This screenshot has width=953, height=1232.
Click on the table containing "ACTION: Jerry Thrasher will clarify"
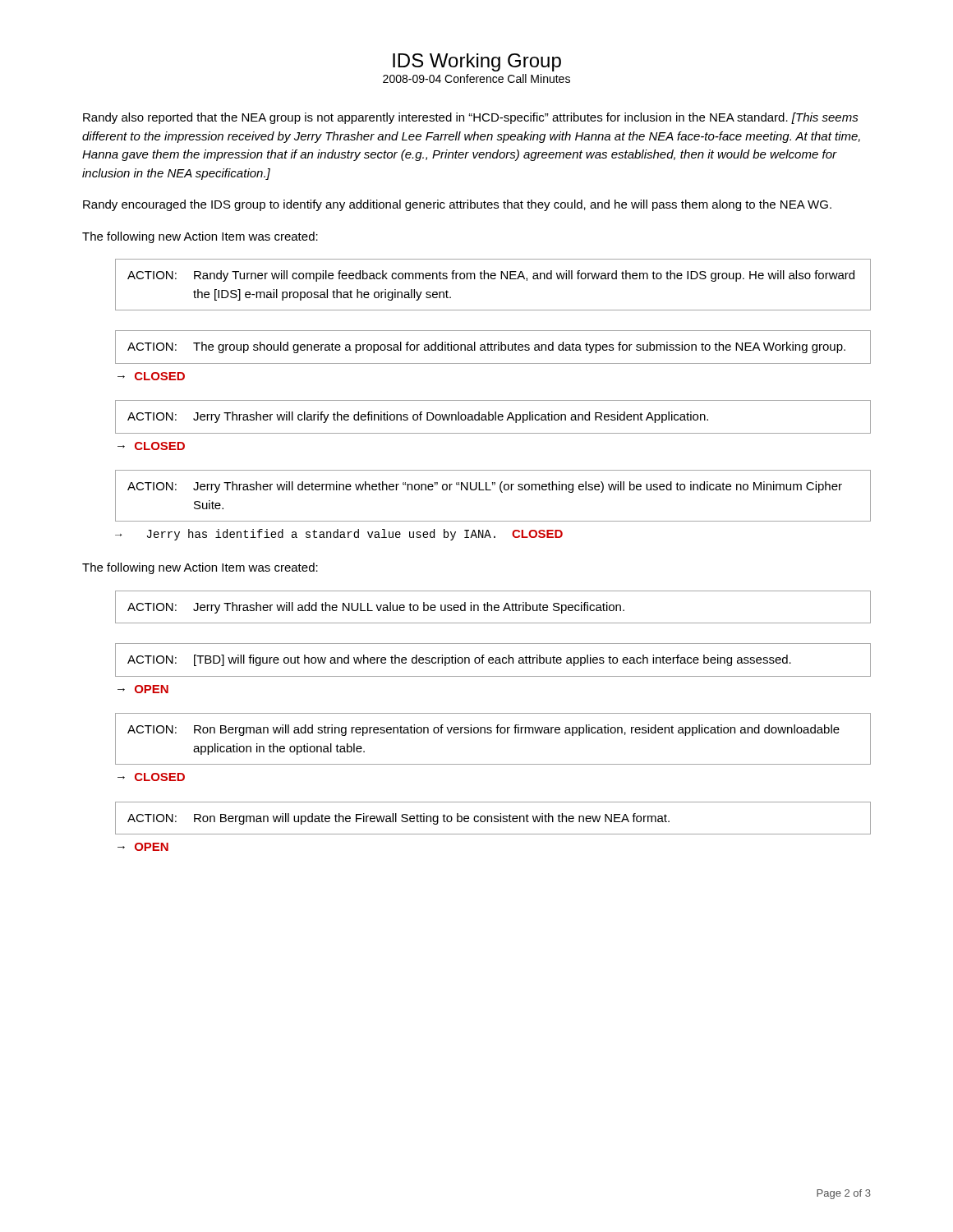click(493, 417)
